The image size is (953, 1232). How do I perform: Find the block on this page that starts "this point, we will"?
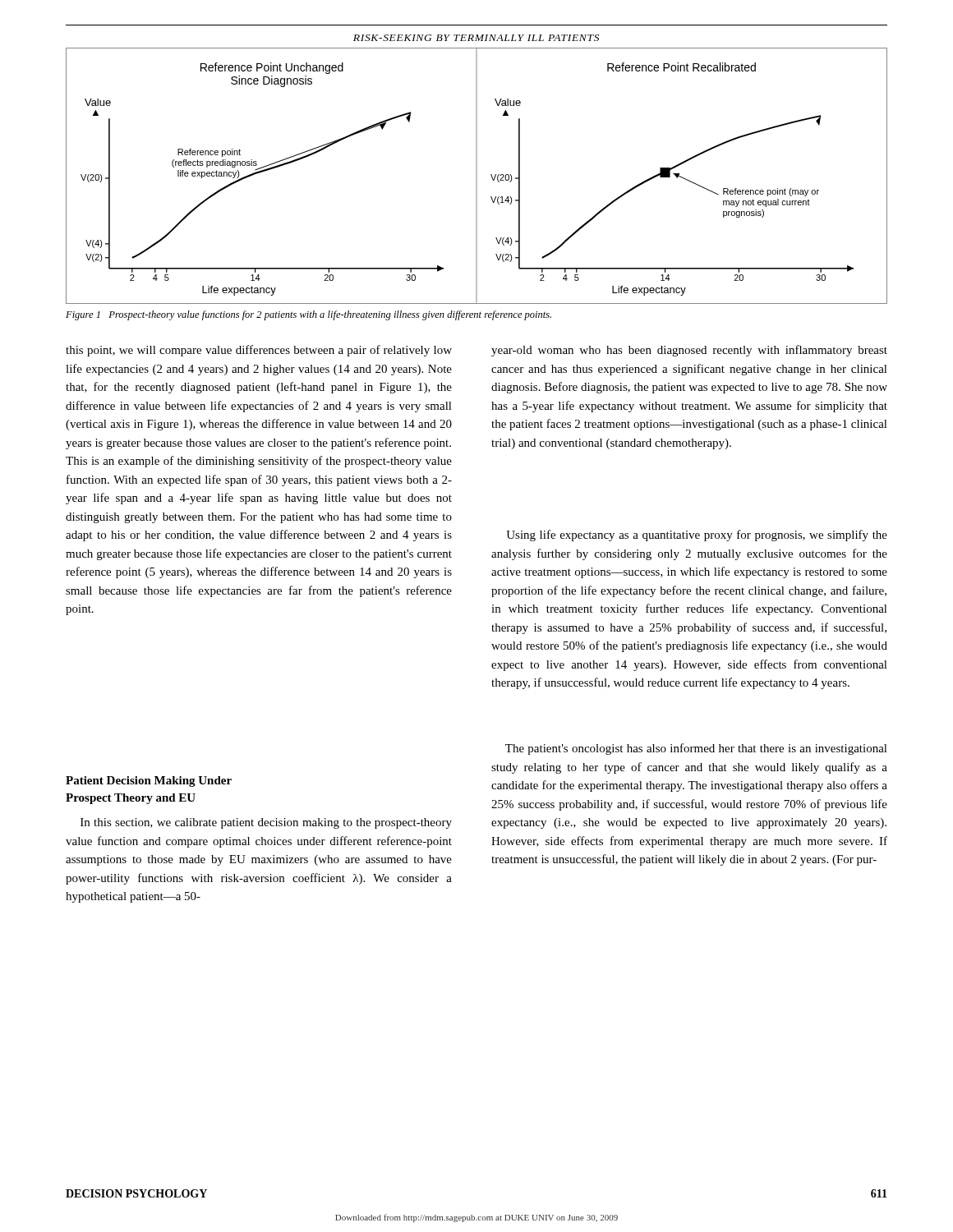(x=259, y=479)
